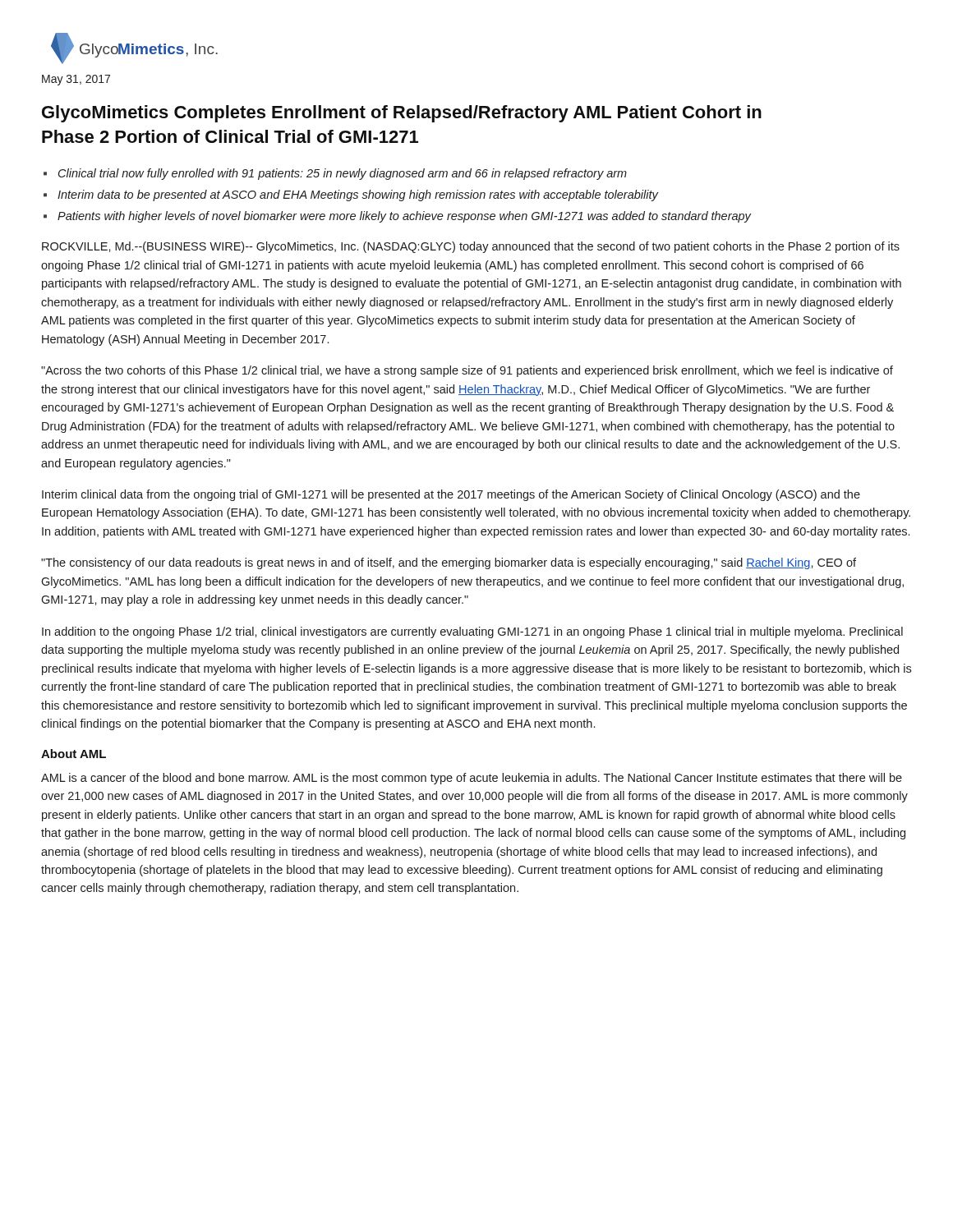Viewport: 953px width, 1232px height.
Task: Find the passage starting "In addition to the"
Action: click(476, 678)
